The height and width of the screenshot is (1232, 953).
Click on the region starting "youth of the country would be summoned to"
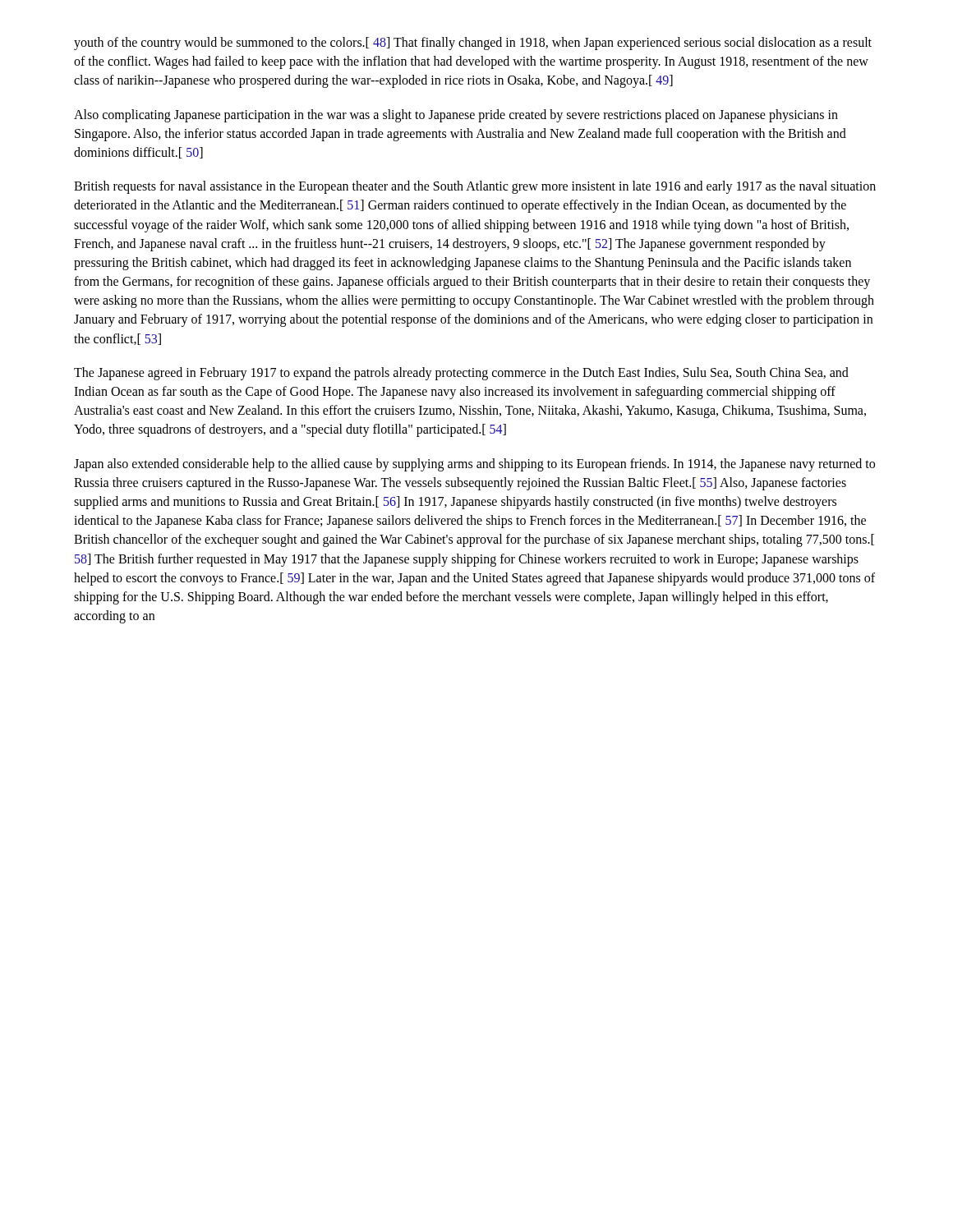473,61
